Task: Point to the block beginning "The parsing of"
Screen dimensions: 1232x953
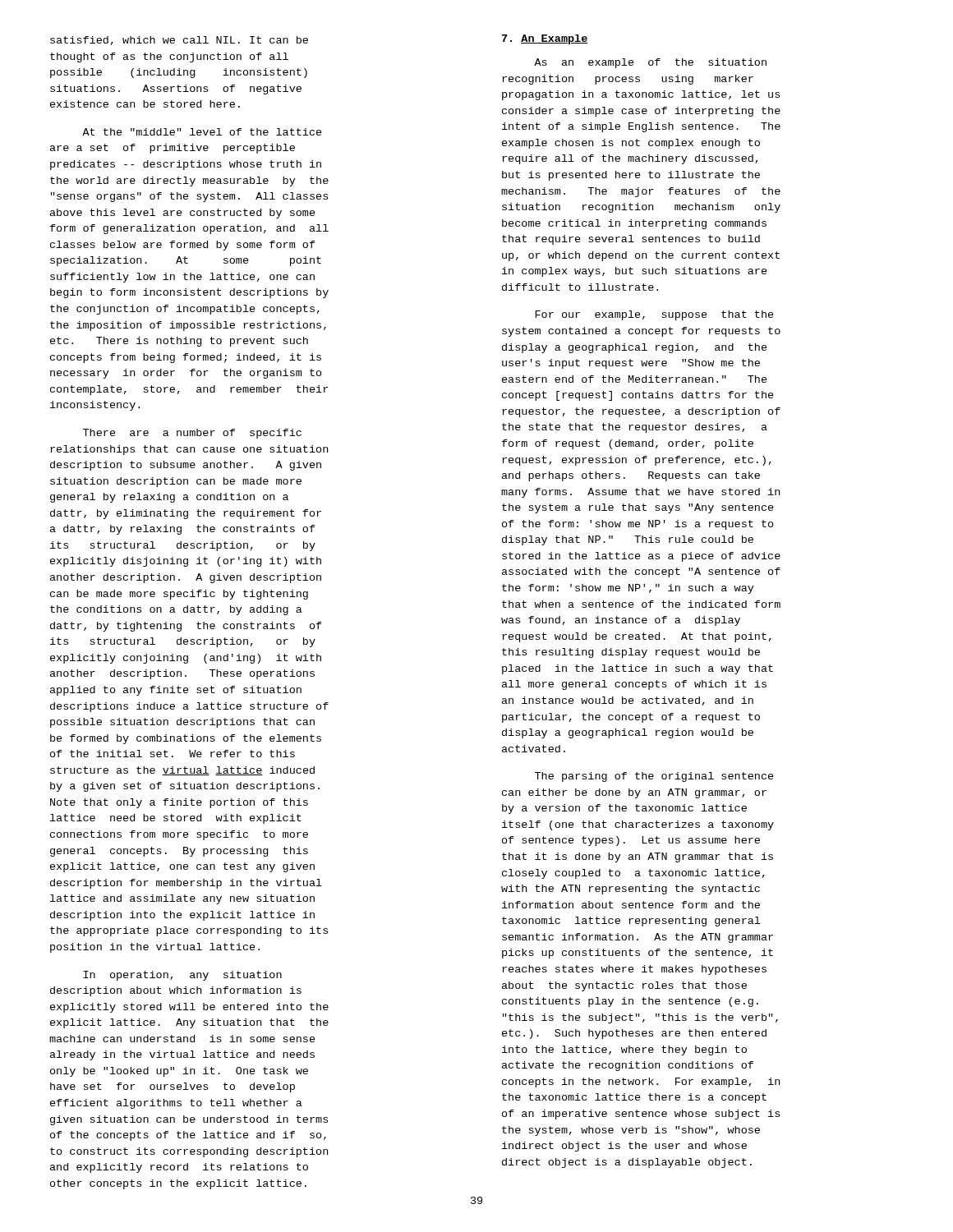Action: (x=641, y=970)
